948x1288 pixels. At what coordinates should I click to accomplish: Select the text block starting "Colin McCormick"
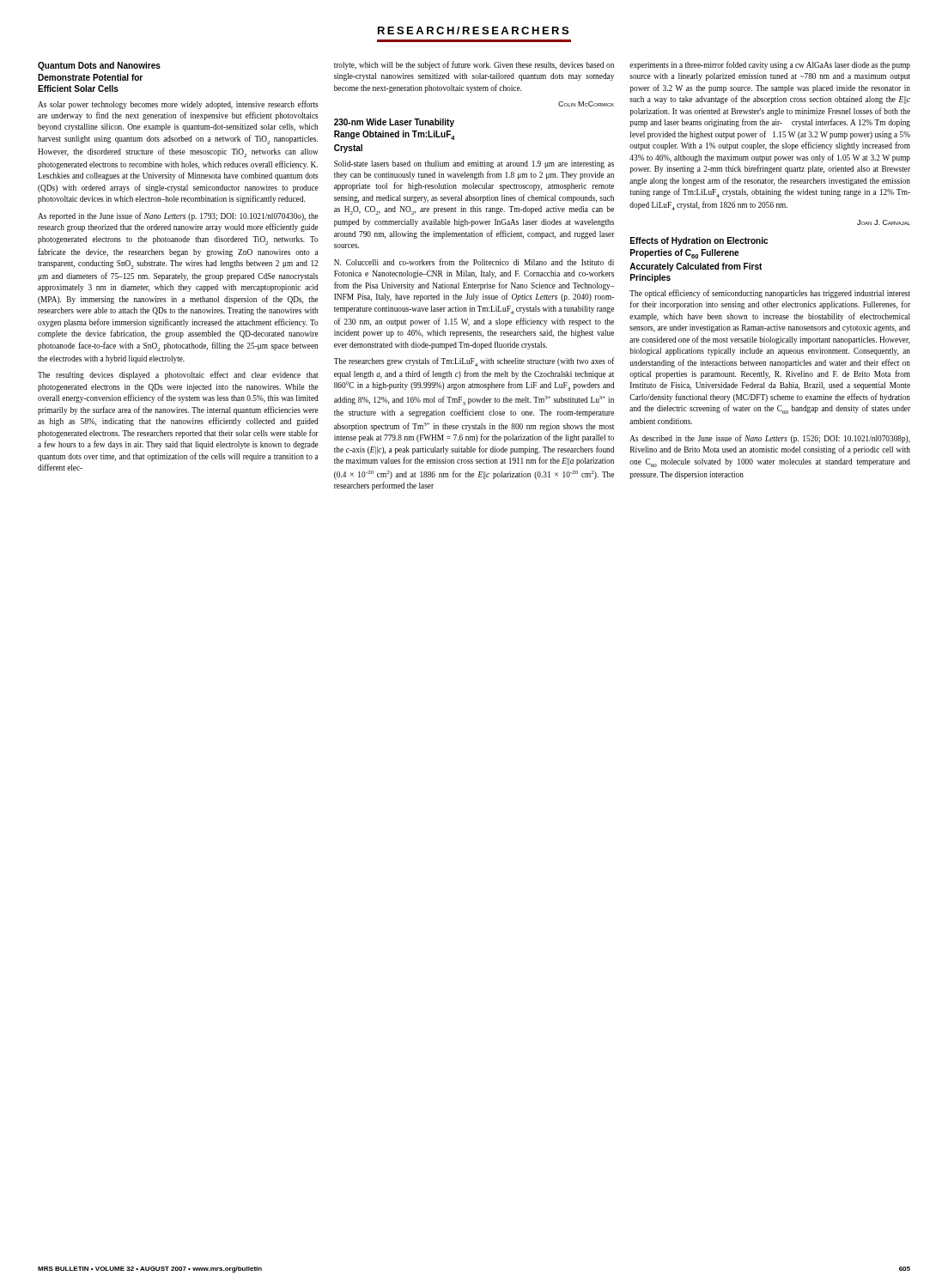coord(586,104)
